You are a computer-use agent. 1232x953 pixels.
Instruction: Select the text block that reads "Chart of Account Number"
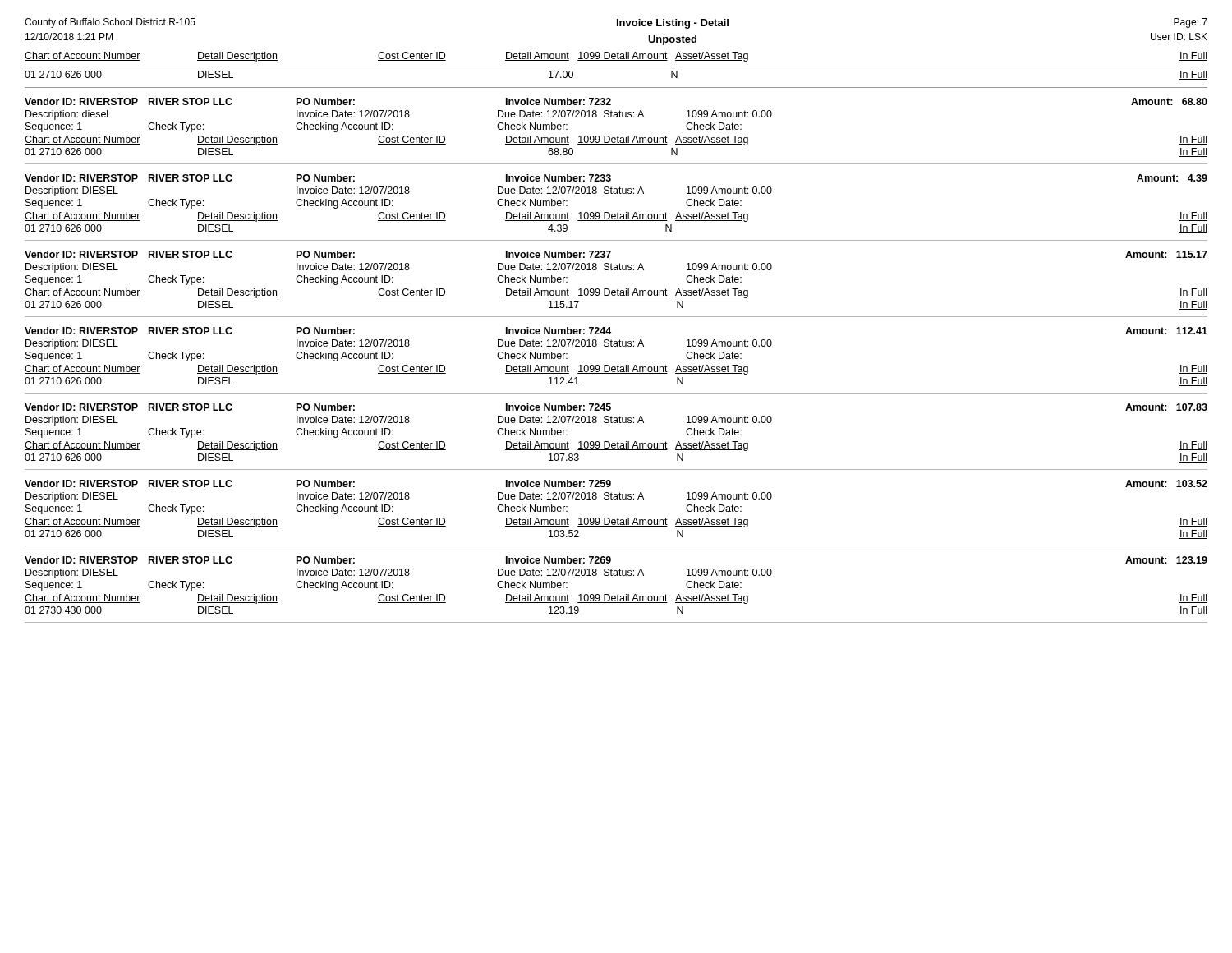(616, 56)
